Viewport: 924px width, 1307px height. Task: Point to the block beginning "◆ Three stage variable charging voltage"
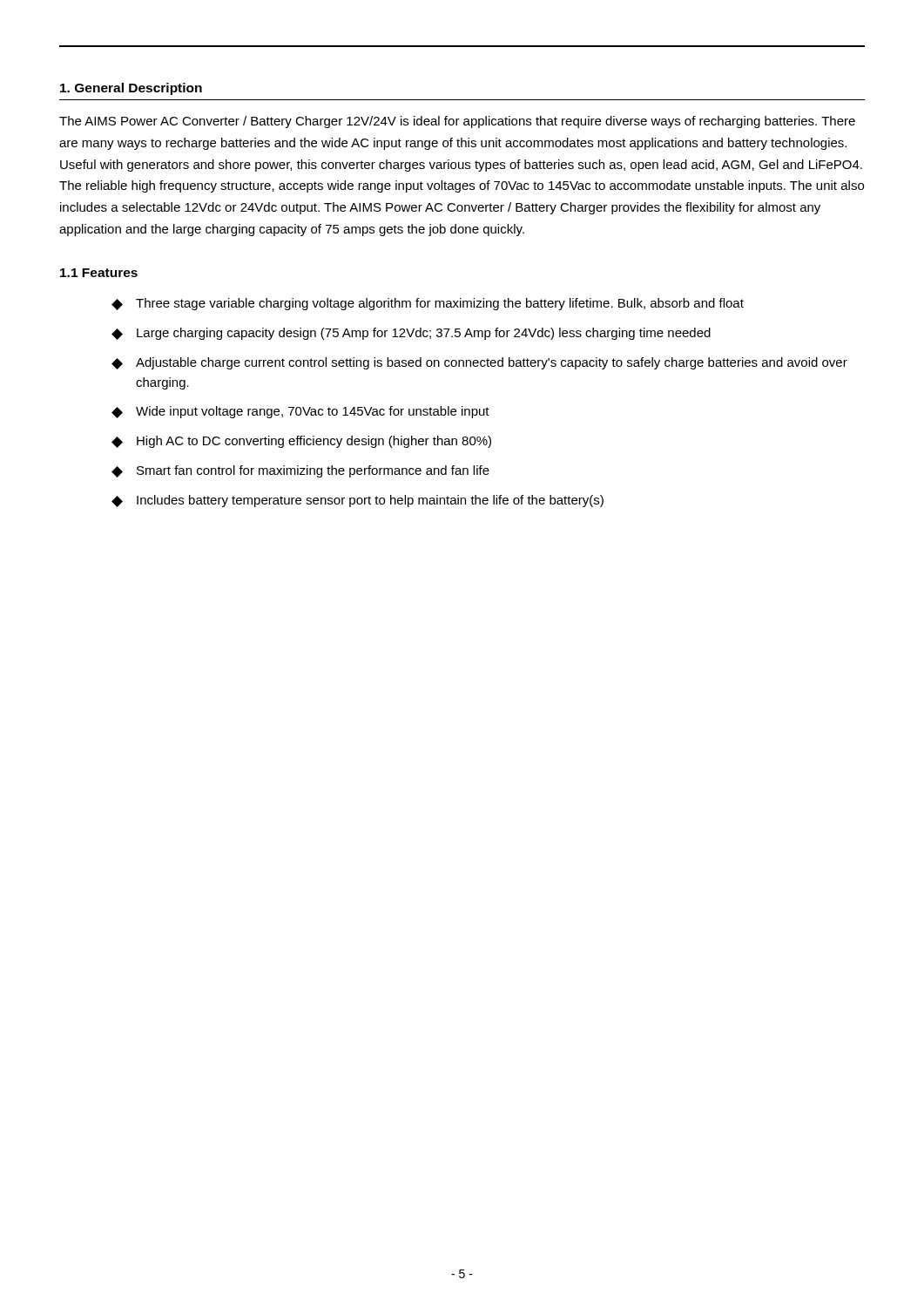488,303
